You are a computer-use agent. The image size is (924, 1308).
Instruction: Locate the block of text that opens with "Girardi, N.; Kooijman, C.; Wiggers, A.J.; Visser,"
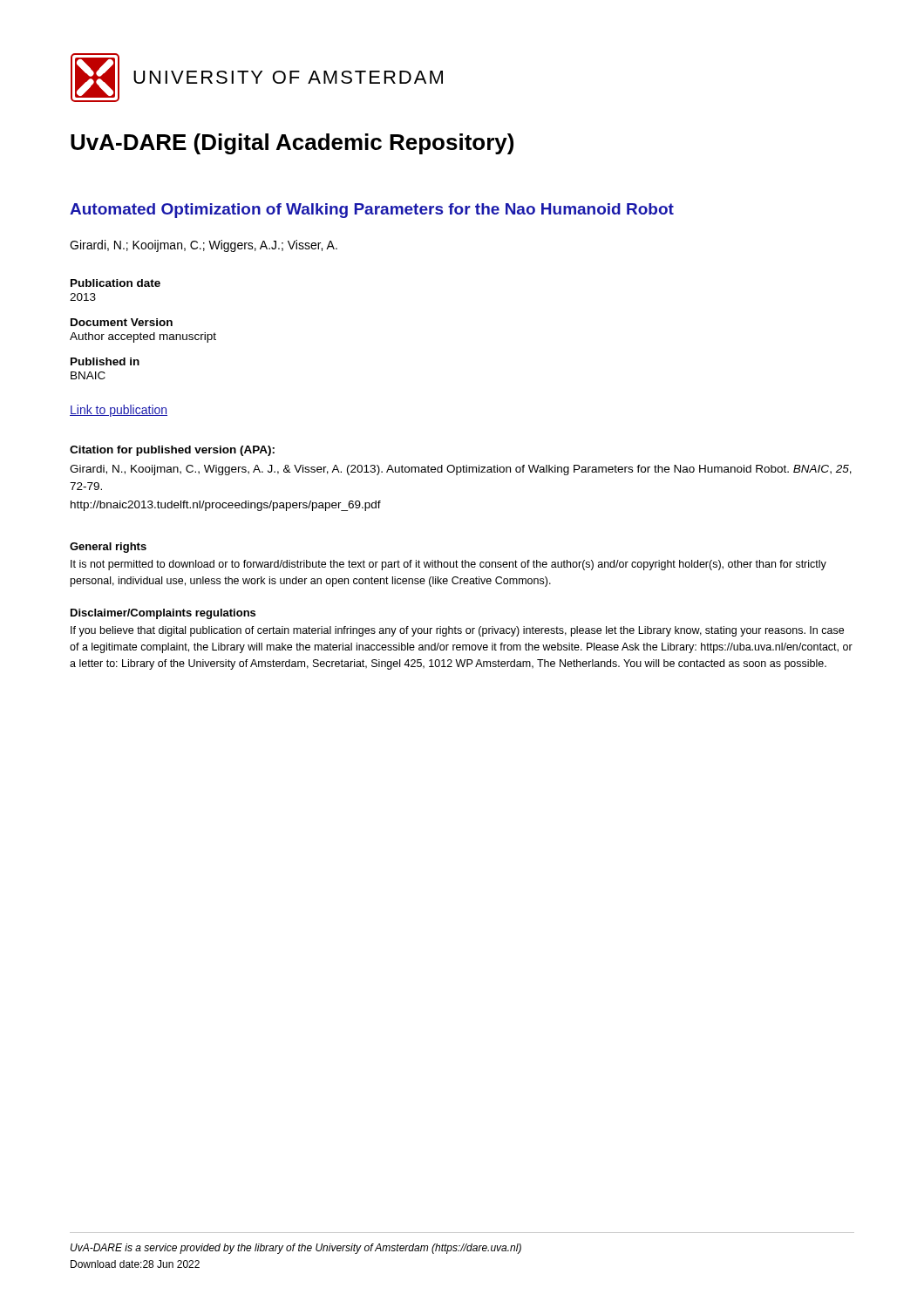click(204, 245)
